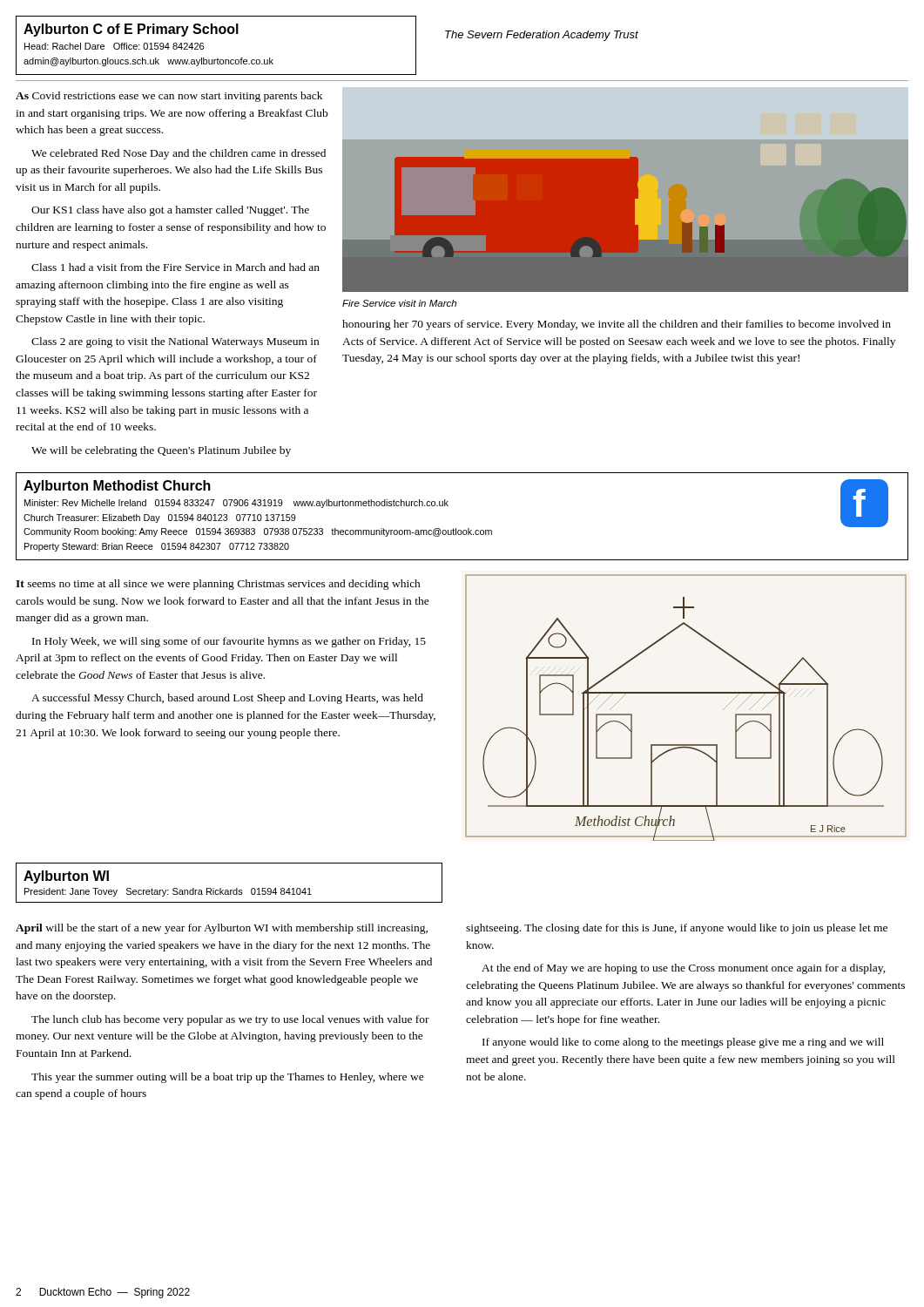
Task: Point to the region starting "As Covid restrictions ease we can"
Action: pyautogui.click(x=172, y=273)
